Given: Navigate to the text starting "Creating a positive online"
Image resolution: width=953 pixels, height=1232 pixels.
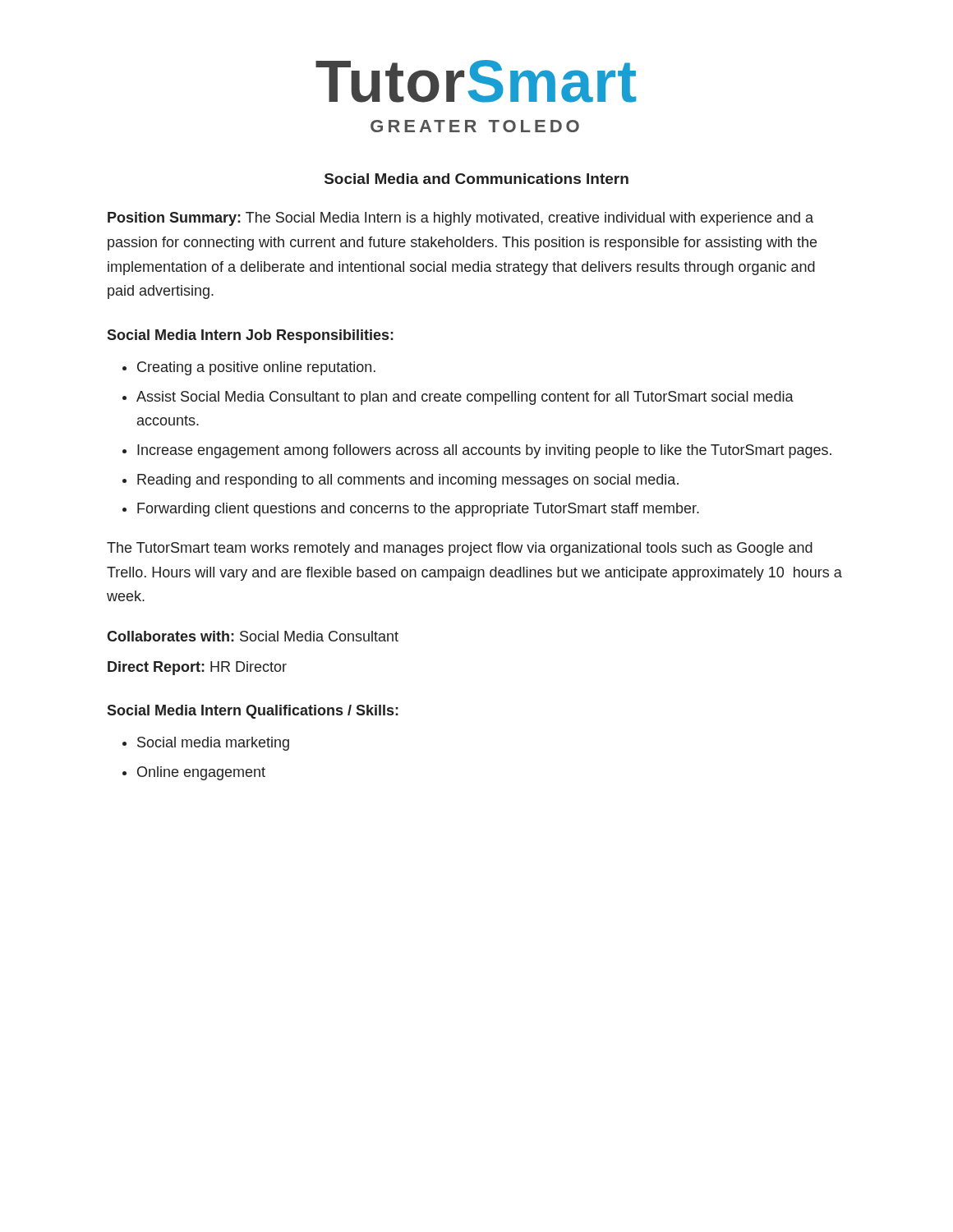Looking at the screenshot, I should coord(256,367).
